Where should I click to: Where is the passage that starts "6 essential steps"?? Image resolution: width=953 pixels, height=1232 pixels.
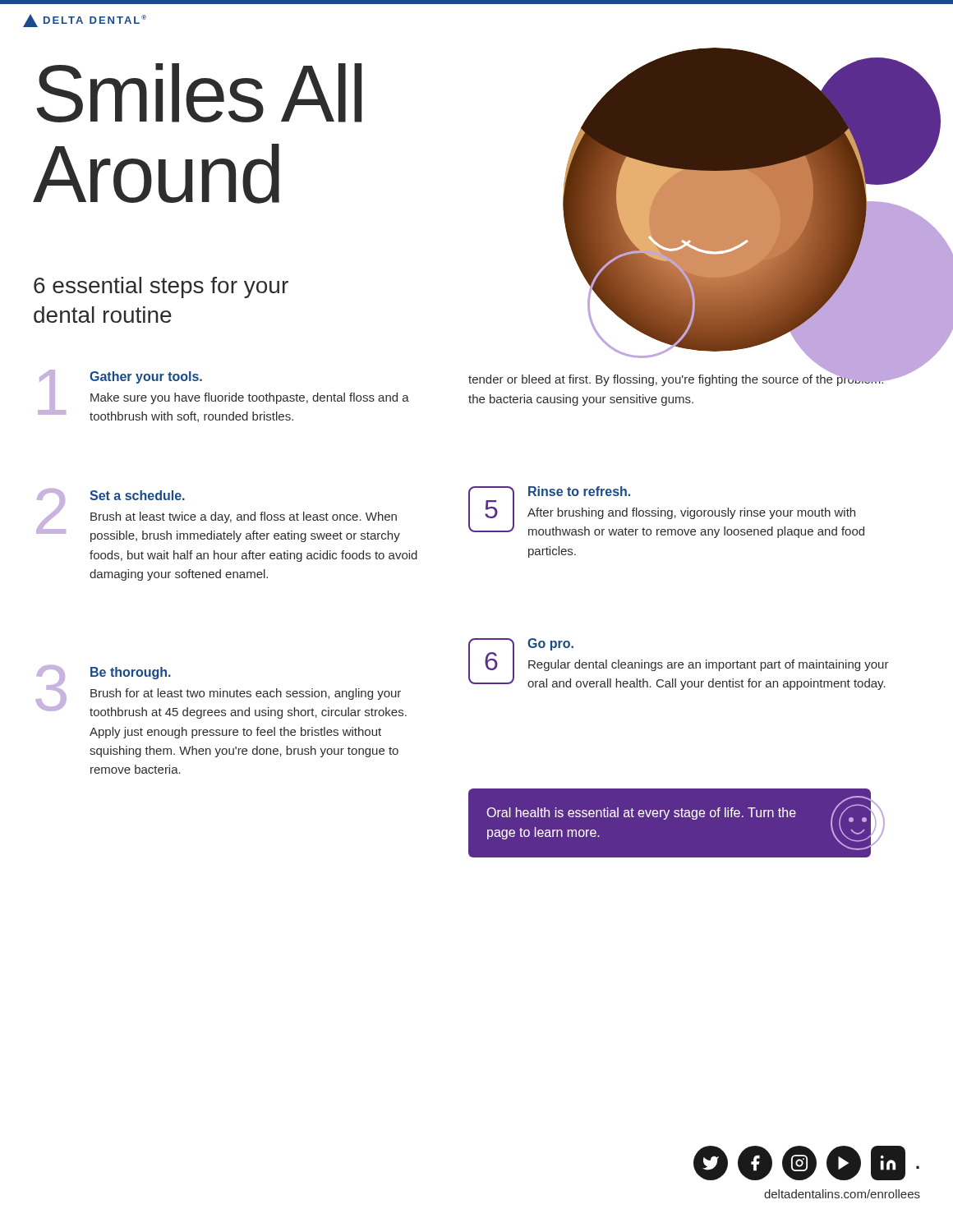coord(238,301)
